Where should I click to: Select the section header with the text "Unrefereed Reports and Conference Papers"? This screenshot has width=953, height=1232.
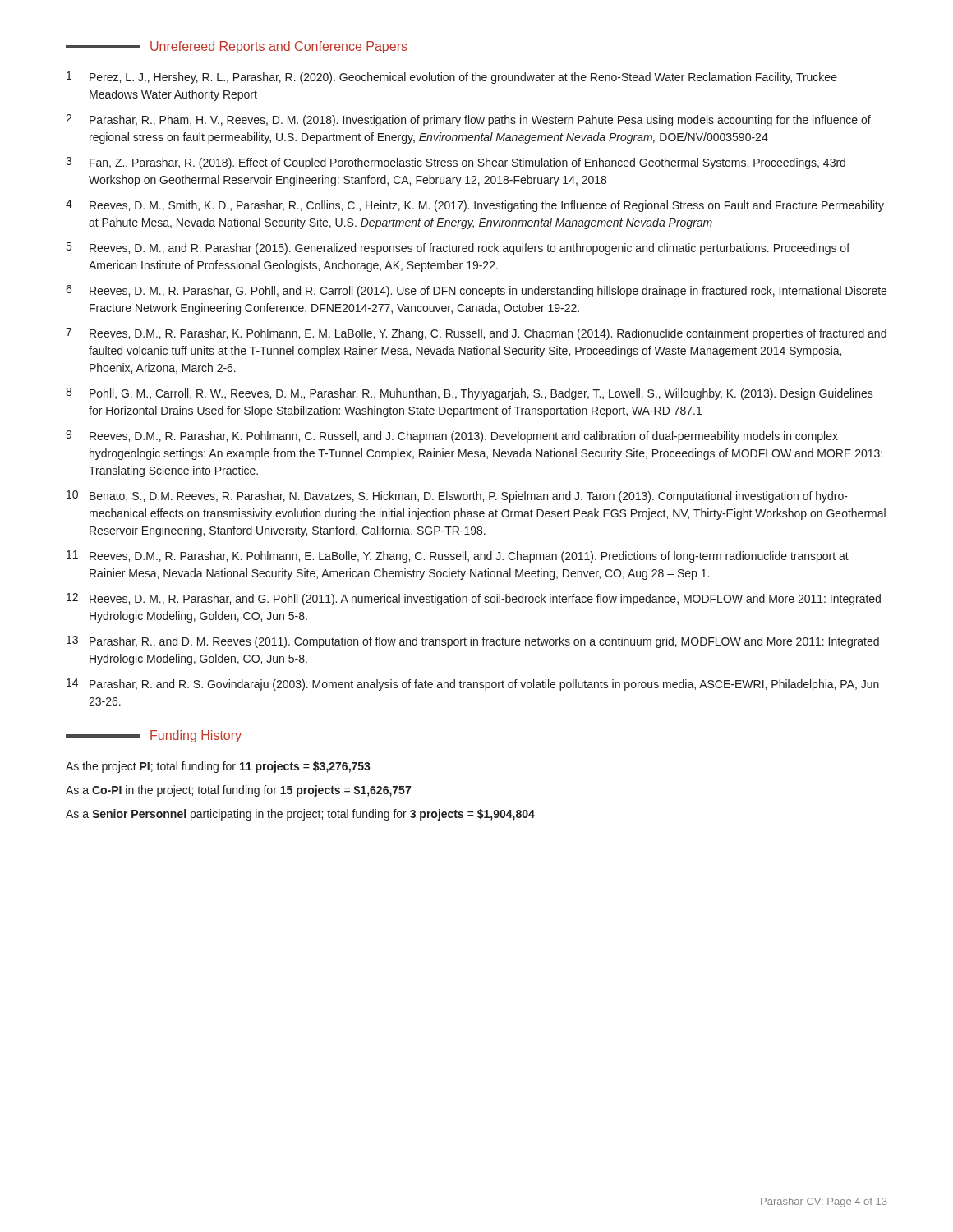[237, 47]
